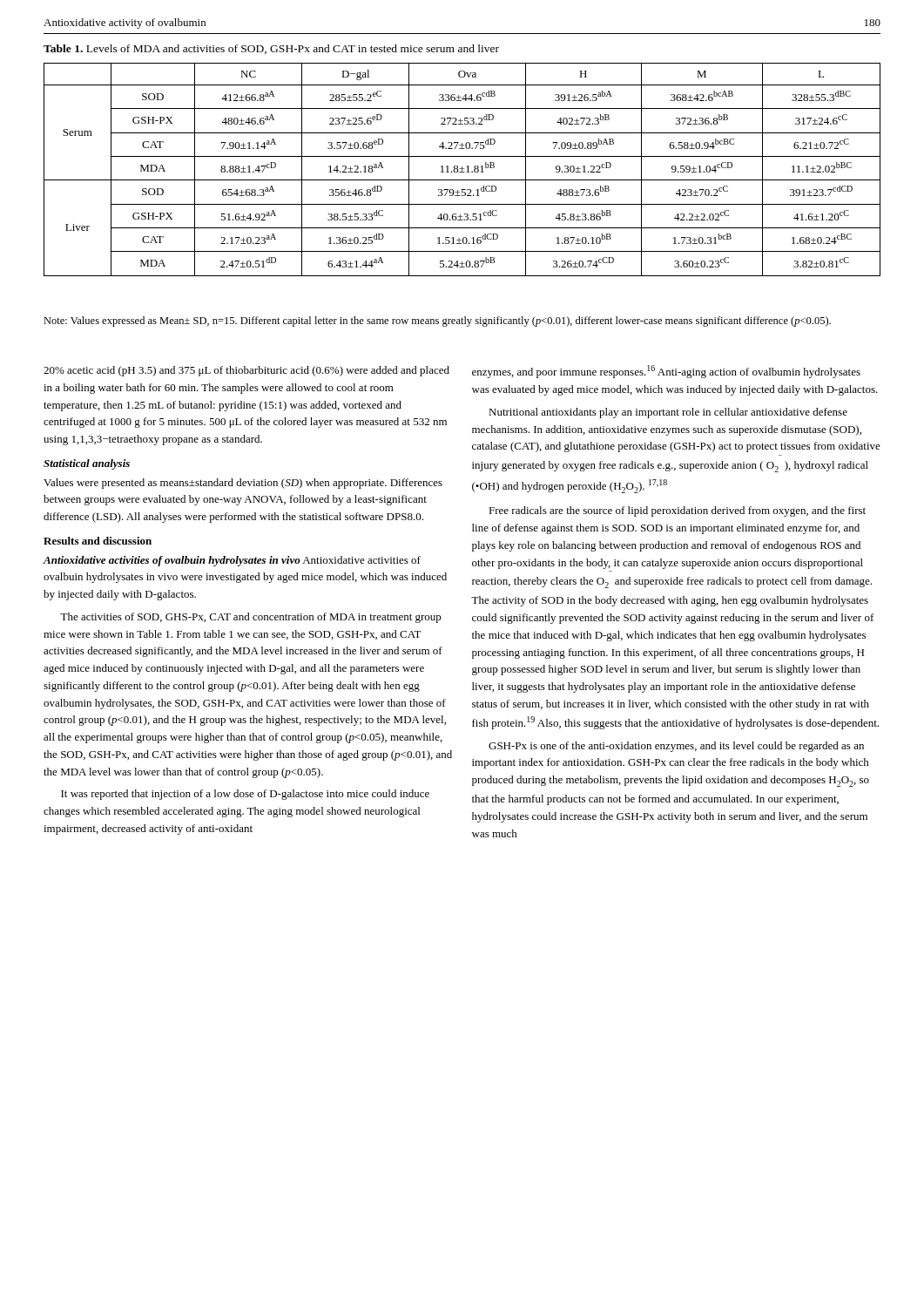Locate the table with the text "423±70.2 cC"
924x1307 pixels.
(462, 169)
